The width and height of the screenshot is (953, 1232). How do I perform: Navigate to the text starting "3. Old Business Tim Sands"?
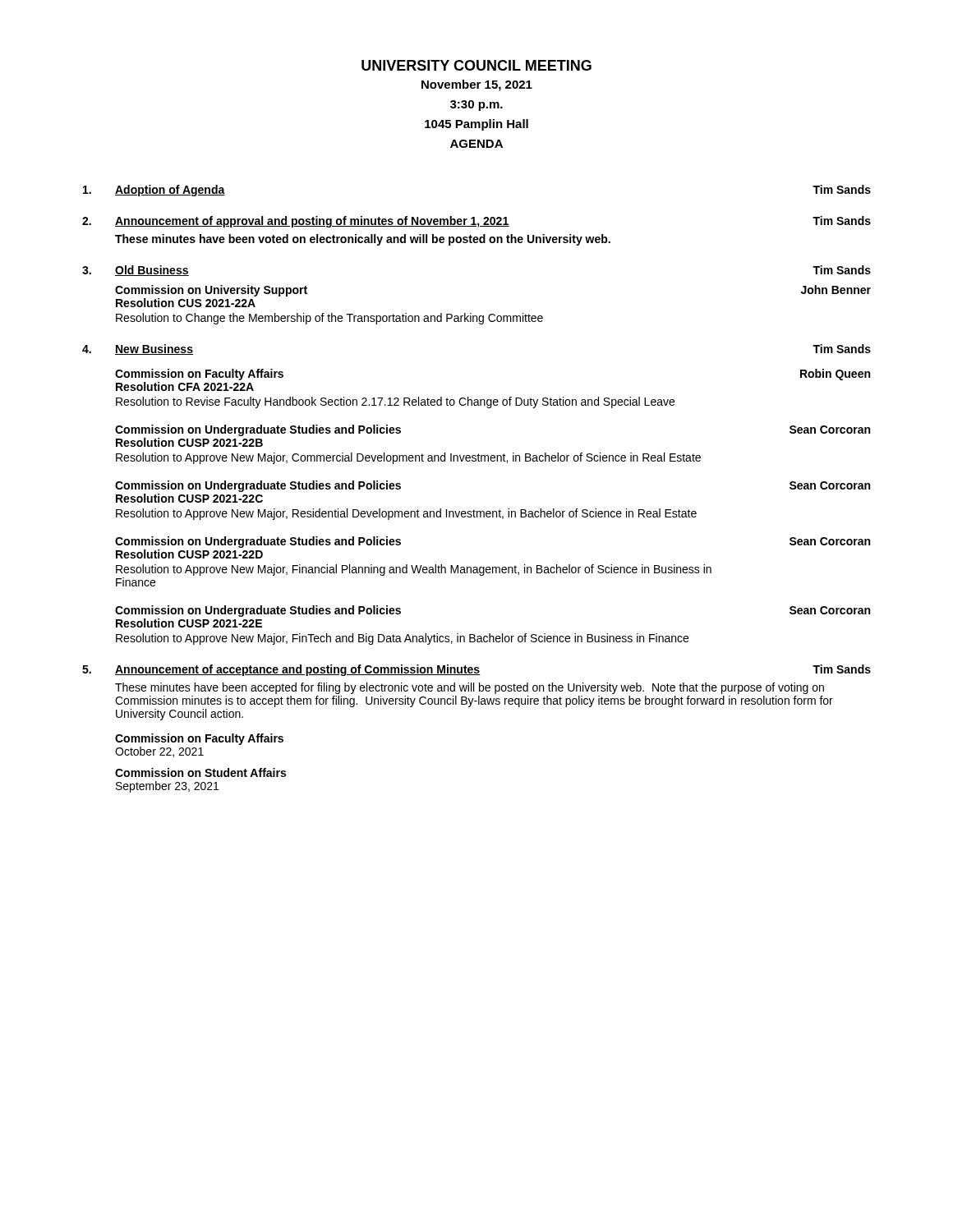(152, 271)
